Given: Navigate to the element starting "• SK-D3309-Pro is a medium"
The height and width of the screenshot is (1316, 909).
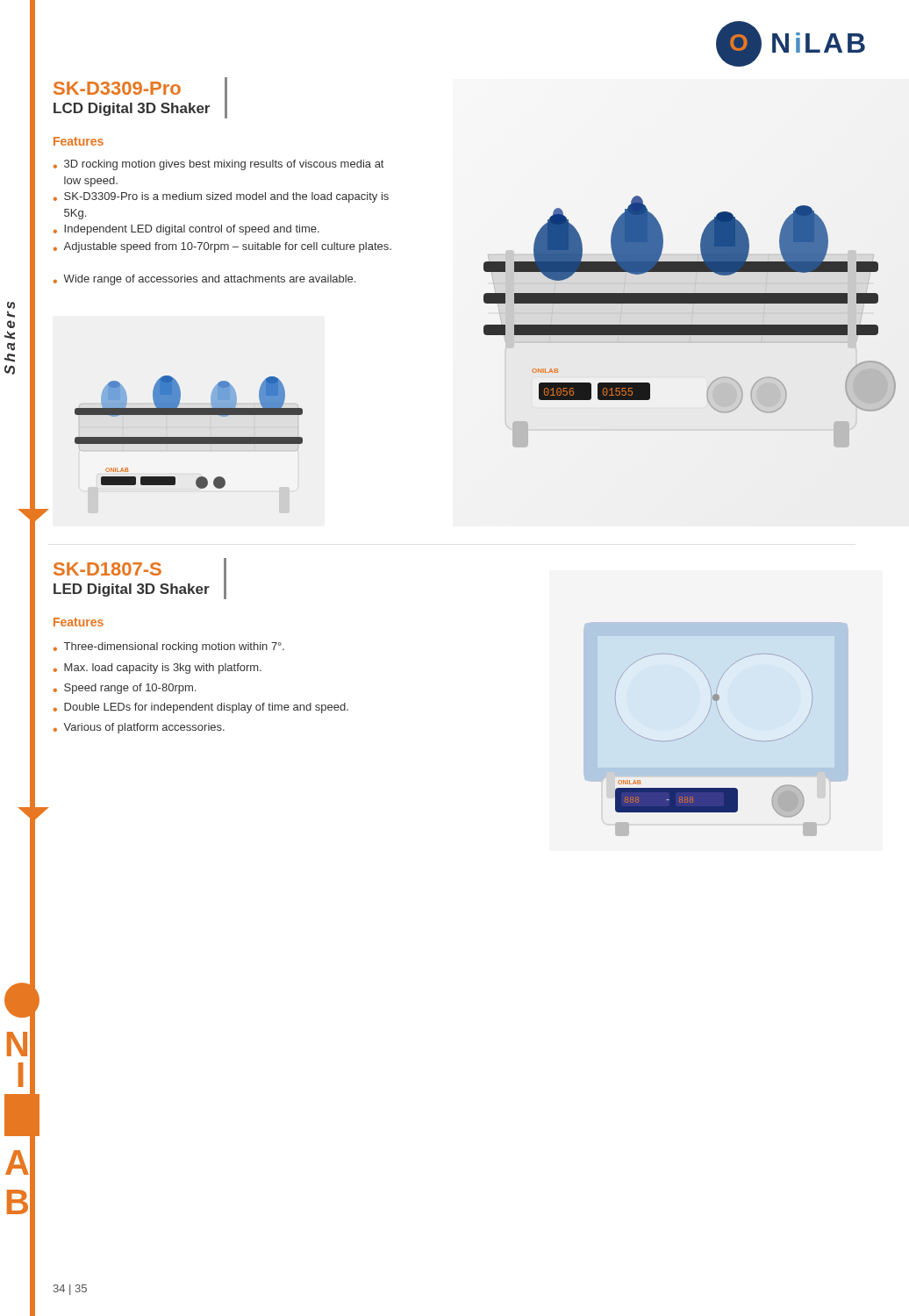Looking at the screenshot, I should (x=224, y=205).
